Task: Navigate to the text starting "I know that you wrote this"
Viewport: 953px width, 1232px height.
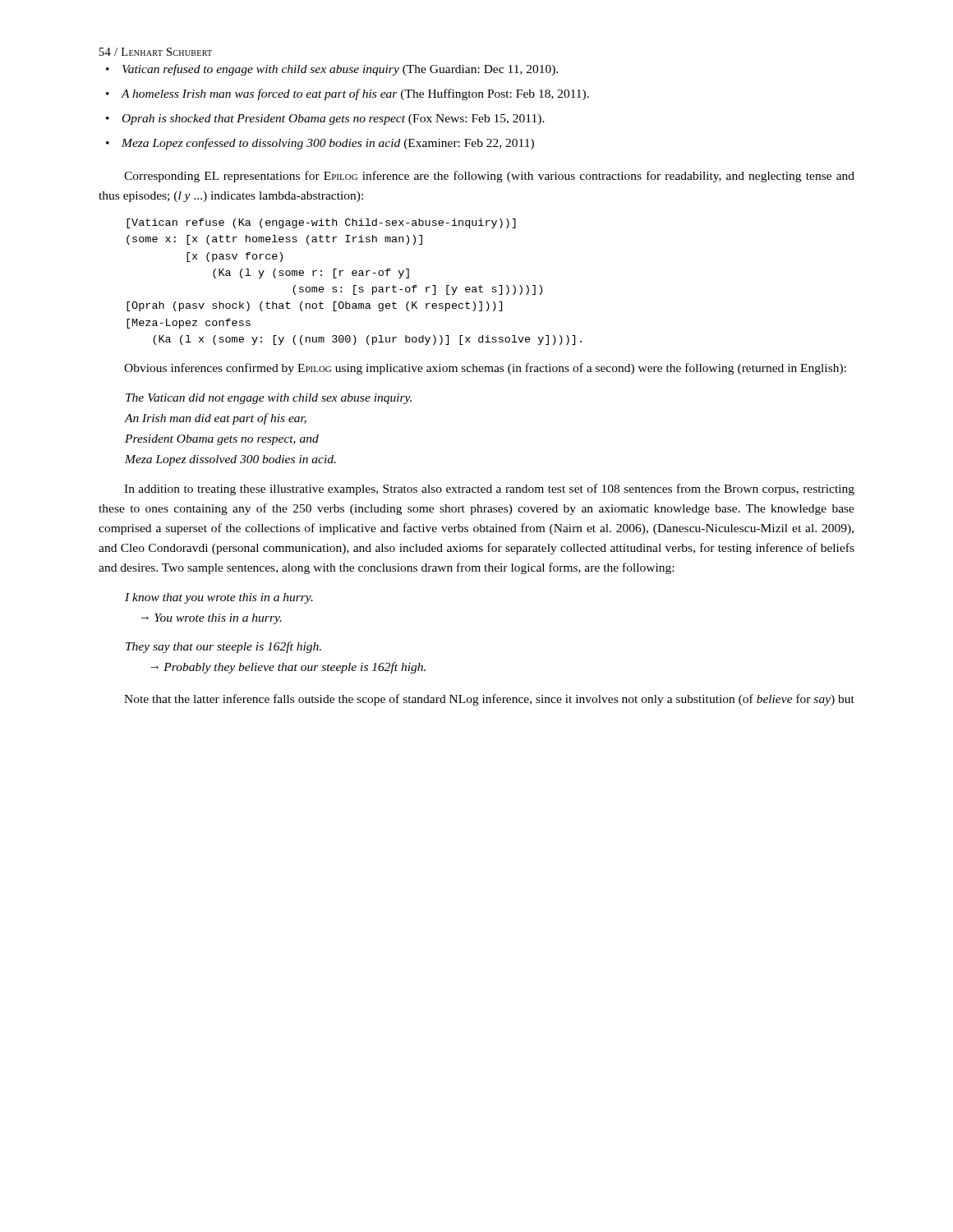Action: [x=219, y=598]
